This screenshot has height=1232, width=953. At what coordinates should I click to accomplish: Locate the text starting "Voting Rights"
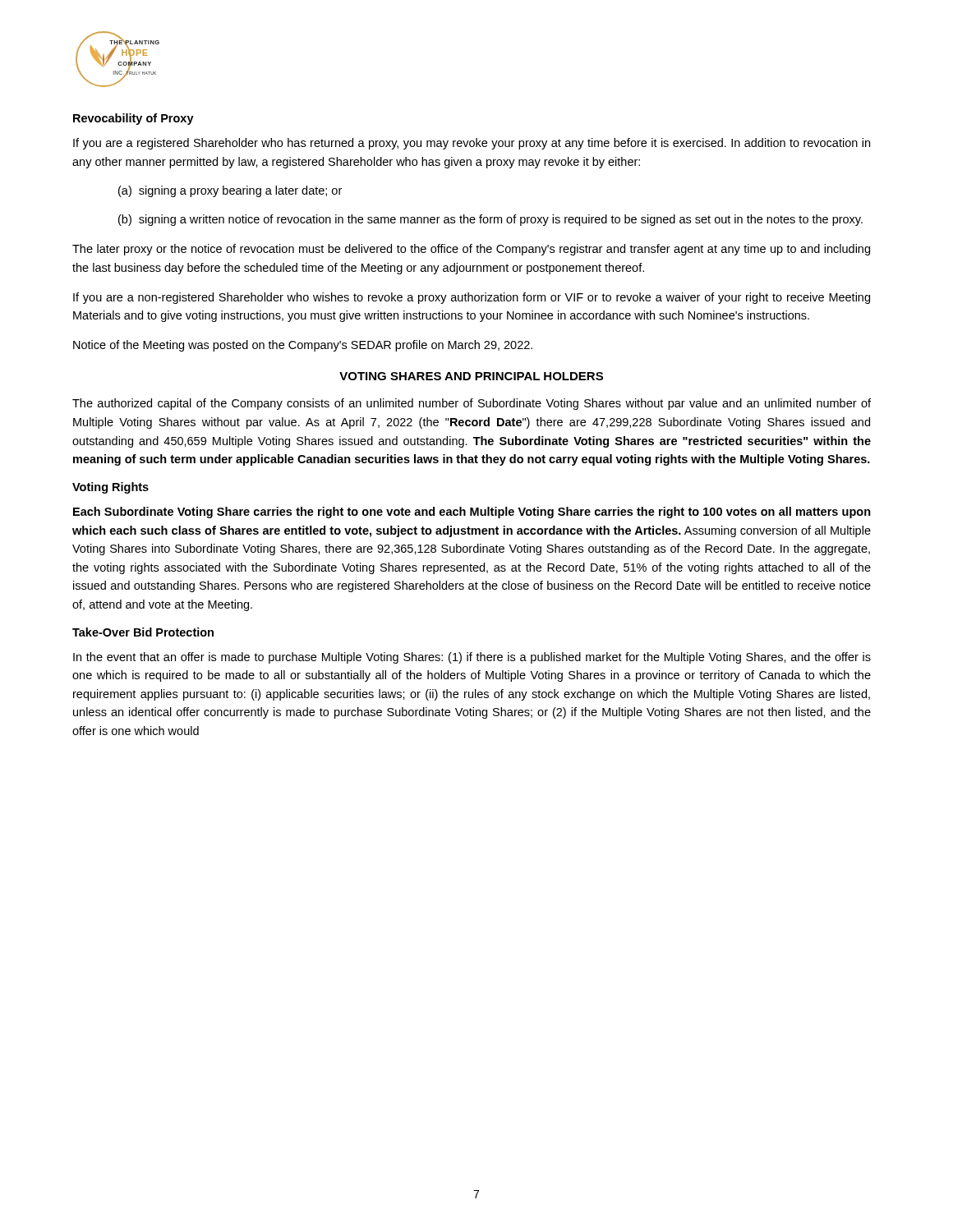111,487
